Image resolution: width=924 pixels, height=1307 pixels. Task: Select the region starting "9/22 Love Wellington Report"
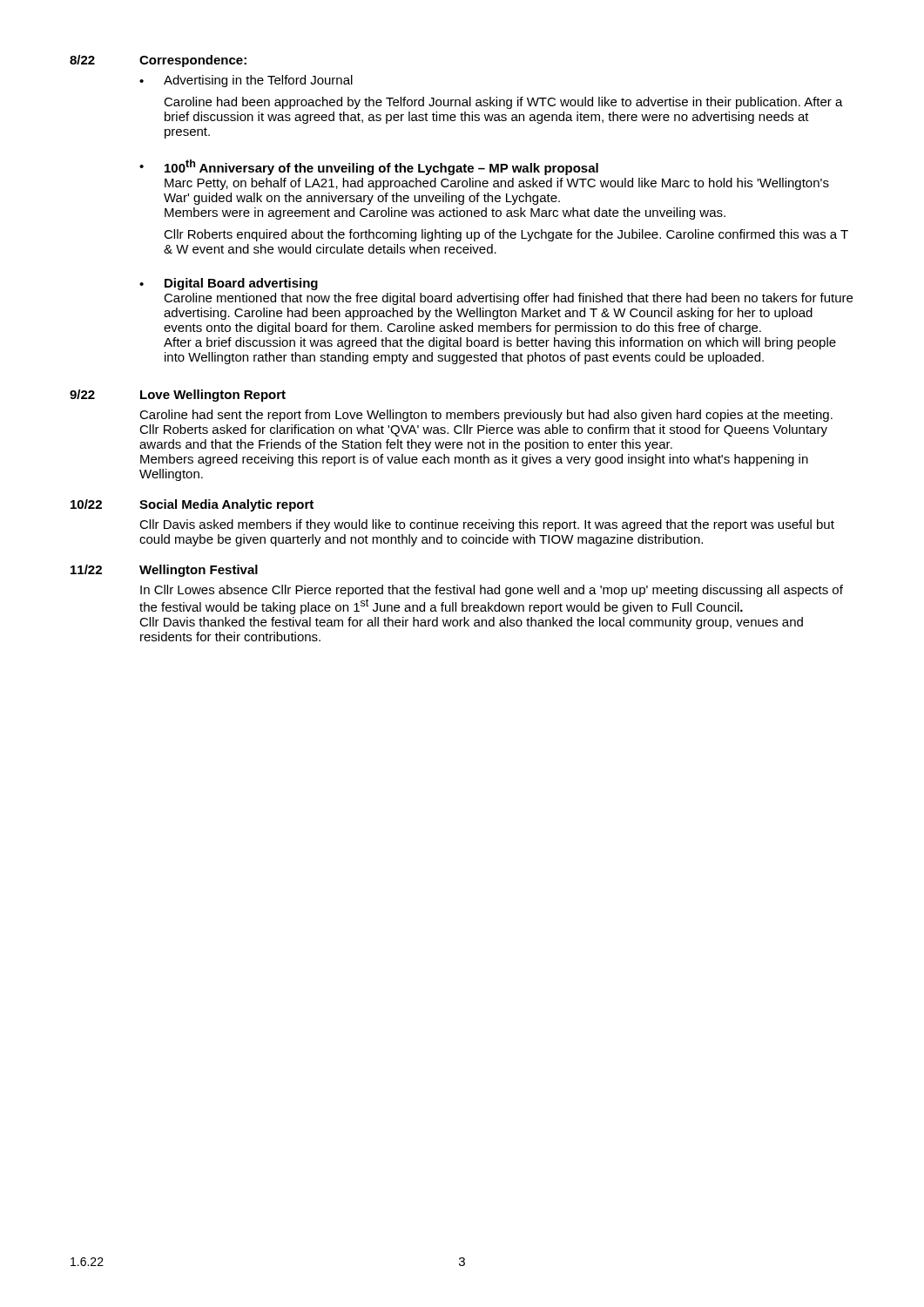[178, 394]
